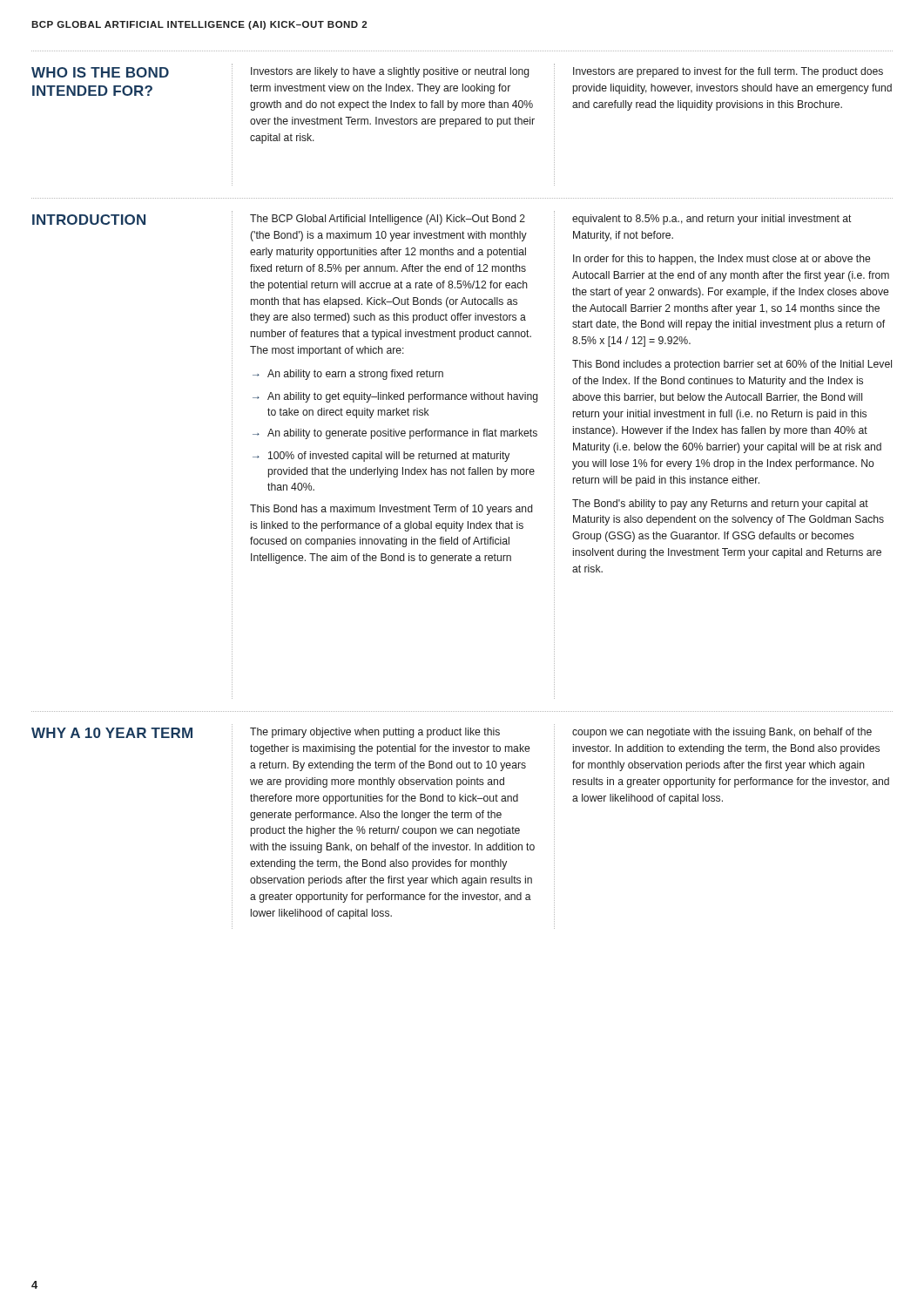Screen dimensions: 1307x924
Task: Locate the text block with the text "This Bond includes a protection barrier set at"
Action: [732, 422]
